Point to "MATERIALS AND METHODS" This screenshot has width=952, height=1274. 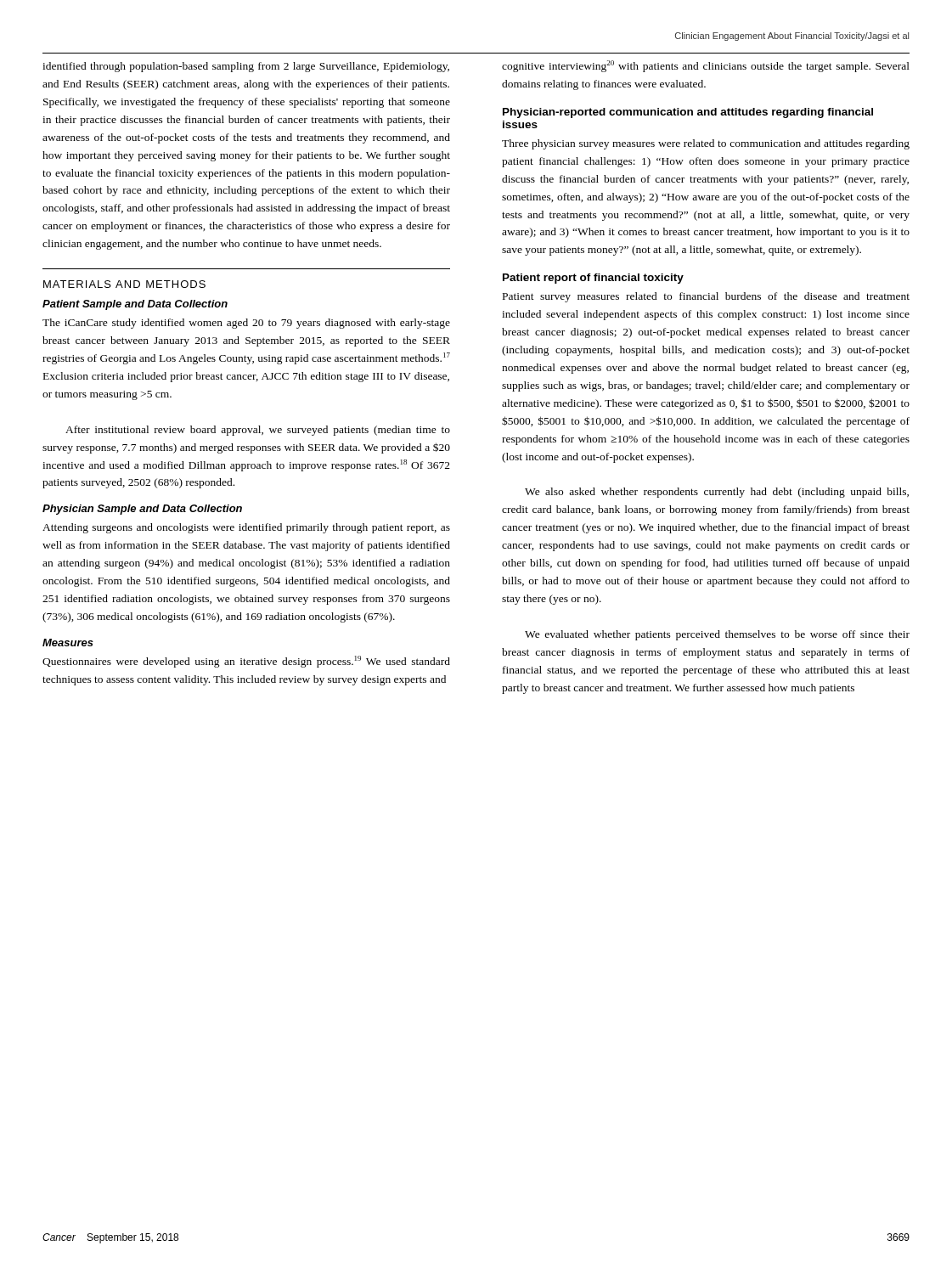point(125,284)
